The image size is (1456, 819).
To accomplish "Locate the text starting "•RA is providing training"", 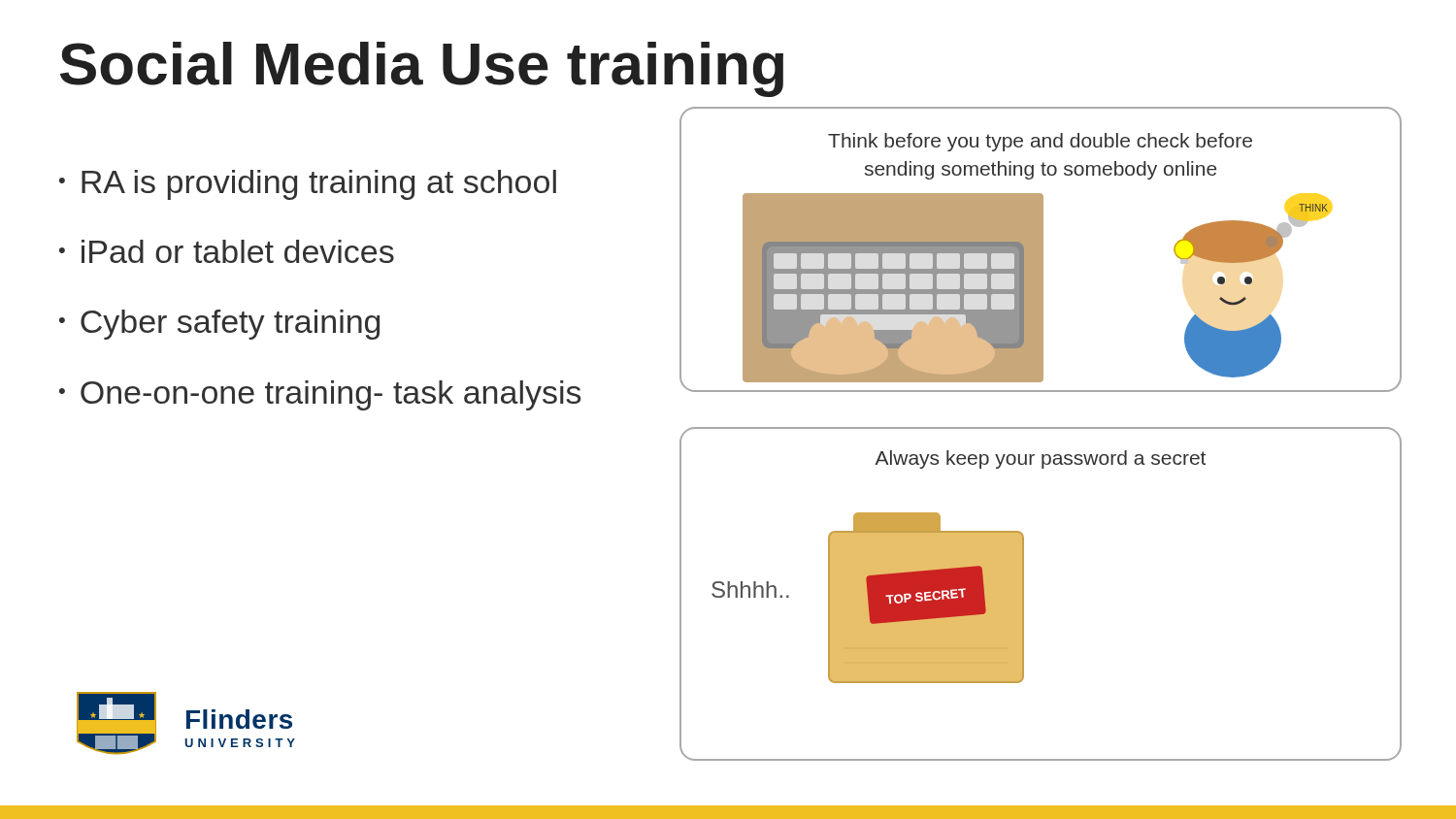I will pyautogui.click(x=308, y=182).
